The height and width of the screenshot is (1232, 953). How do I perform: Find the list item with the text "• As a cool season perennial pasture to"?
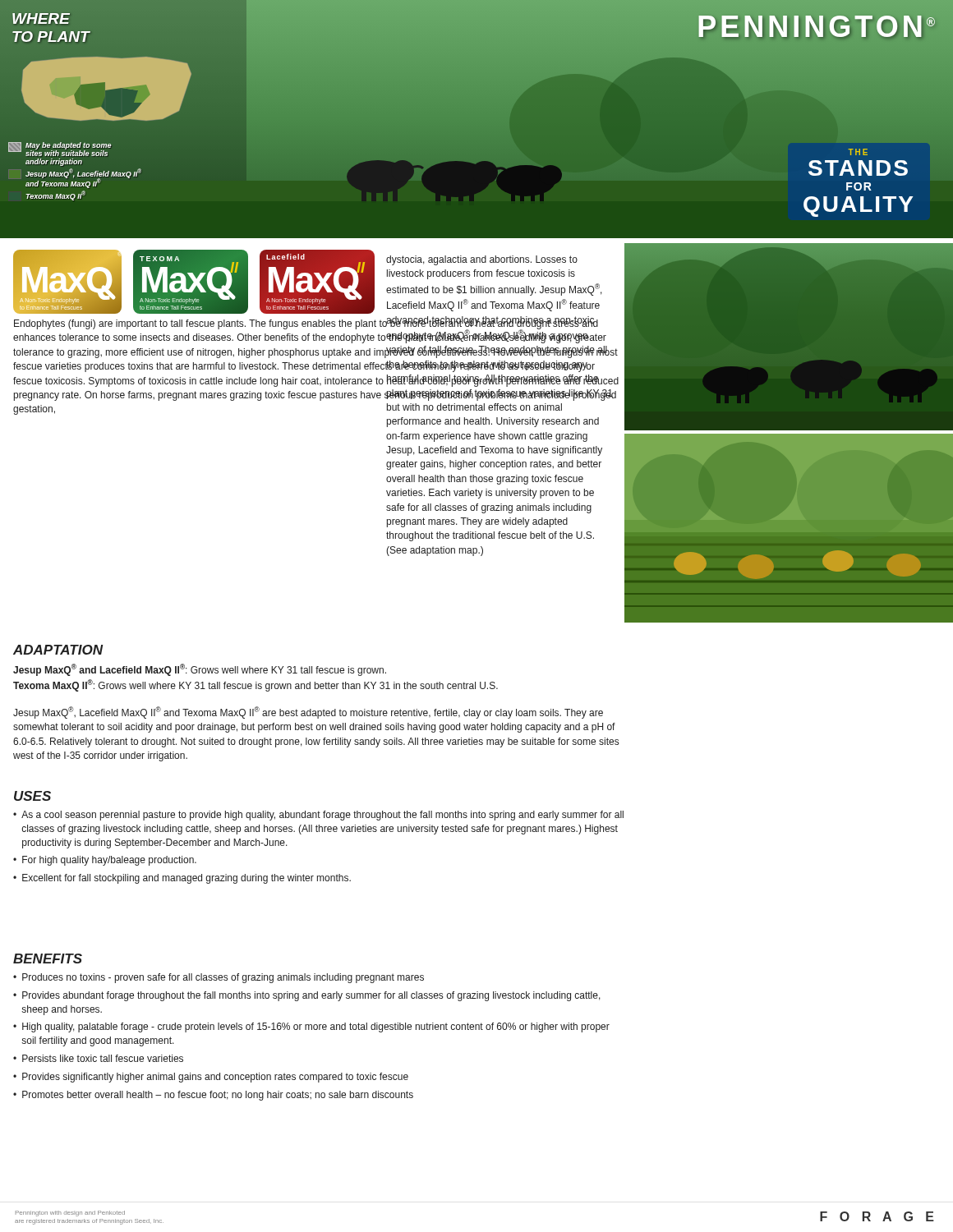click(x=319, y=829)
